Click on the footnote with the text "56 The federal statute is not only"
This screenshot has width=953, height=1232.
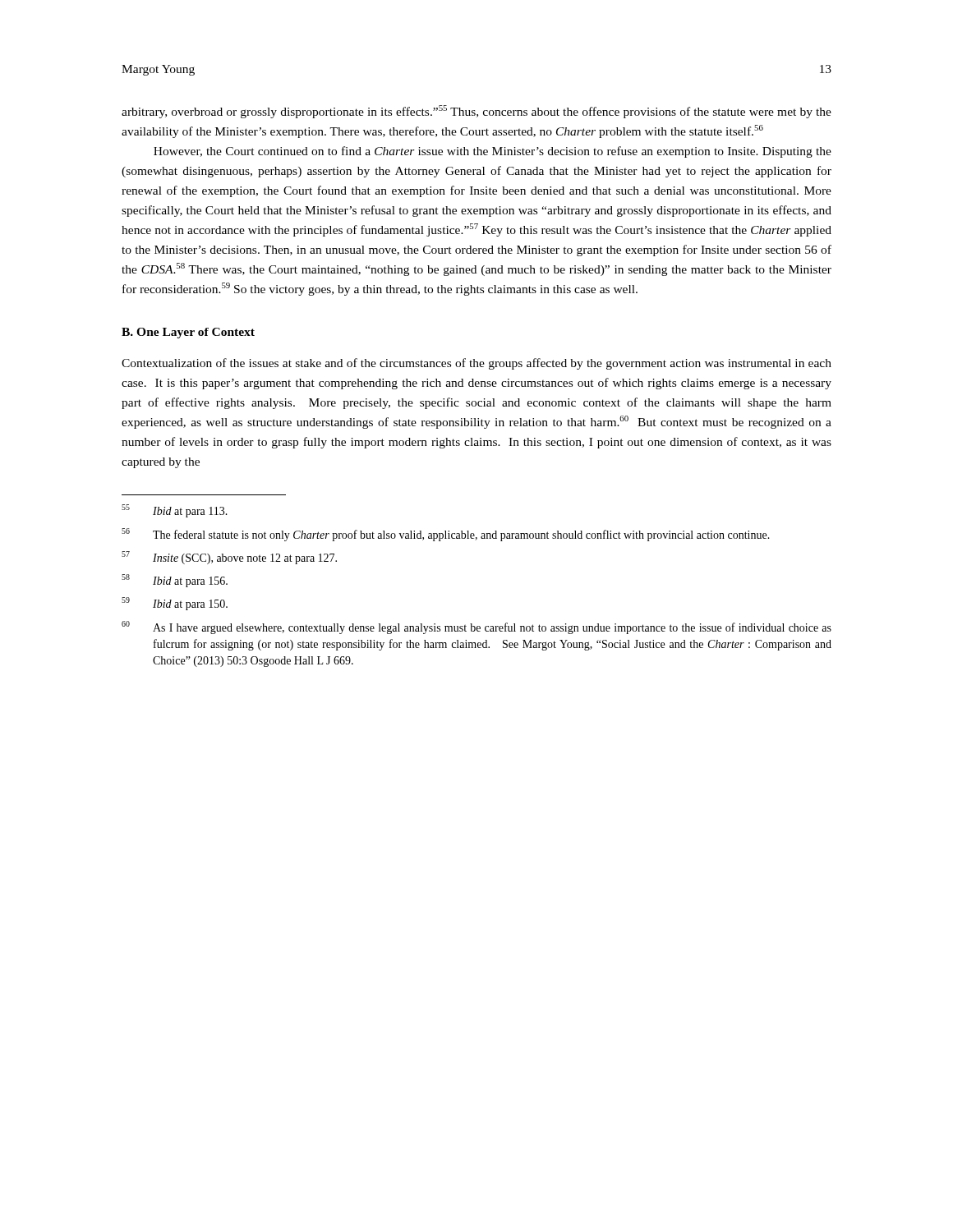(x=476, y=535)
